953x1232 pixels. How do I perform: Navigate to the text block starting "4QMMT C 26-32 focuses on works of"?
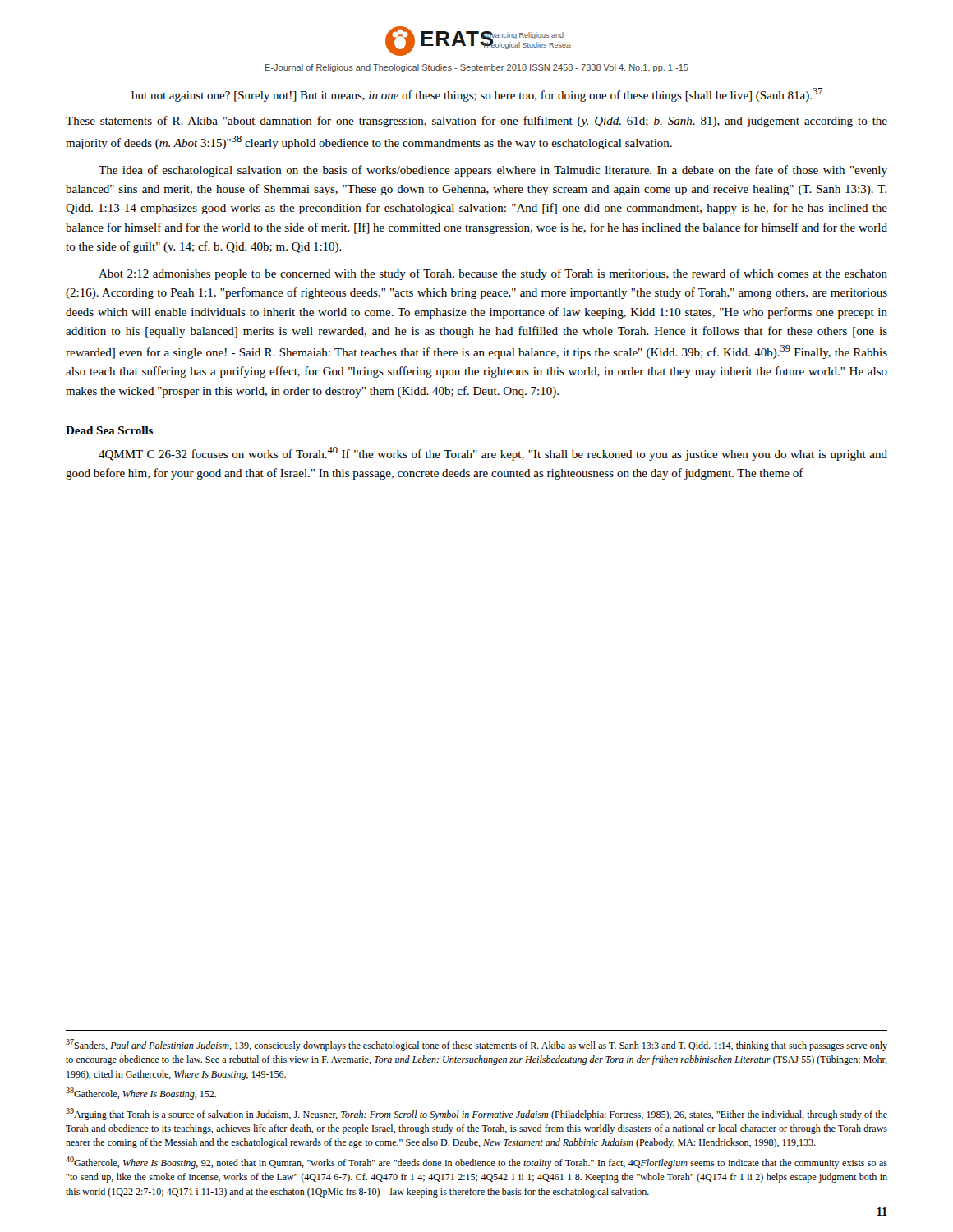point(476,462)
